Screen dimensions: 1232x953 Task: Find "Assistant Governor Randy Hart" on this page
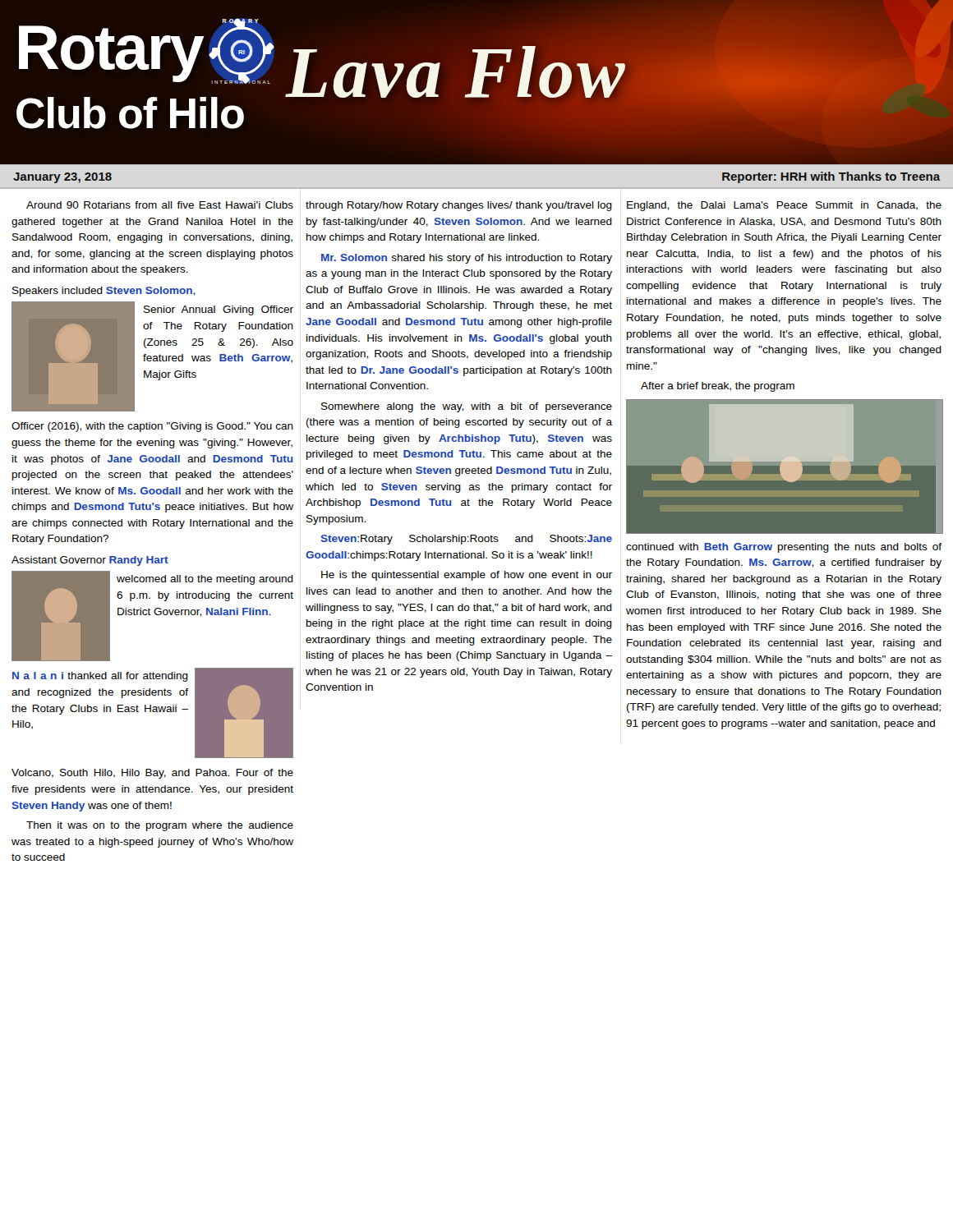click(152, 560)
